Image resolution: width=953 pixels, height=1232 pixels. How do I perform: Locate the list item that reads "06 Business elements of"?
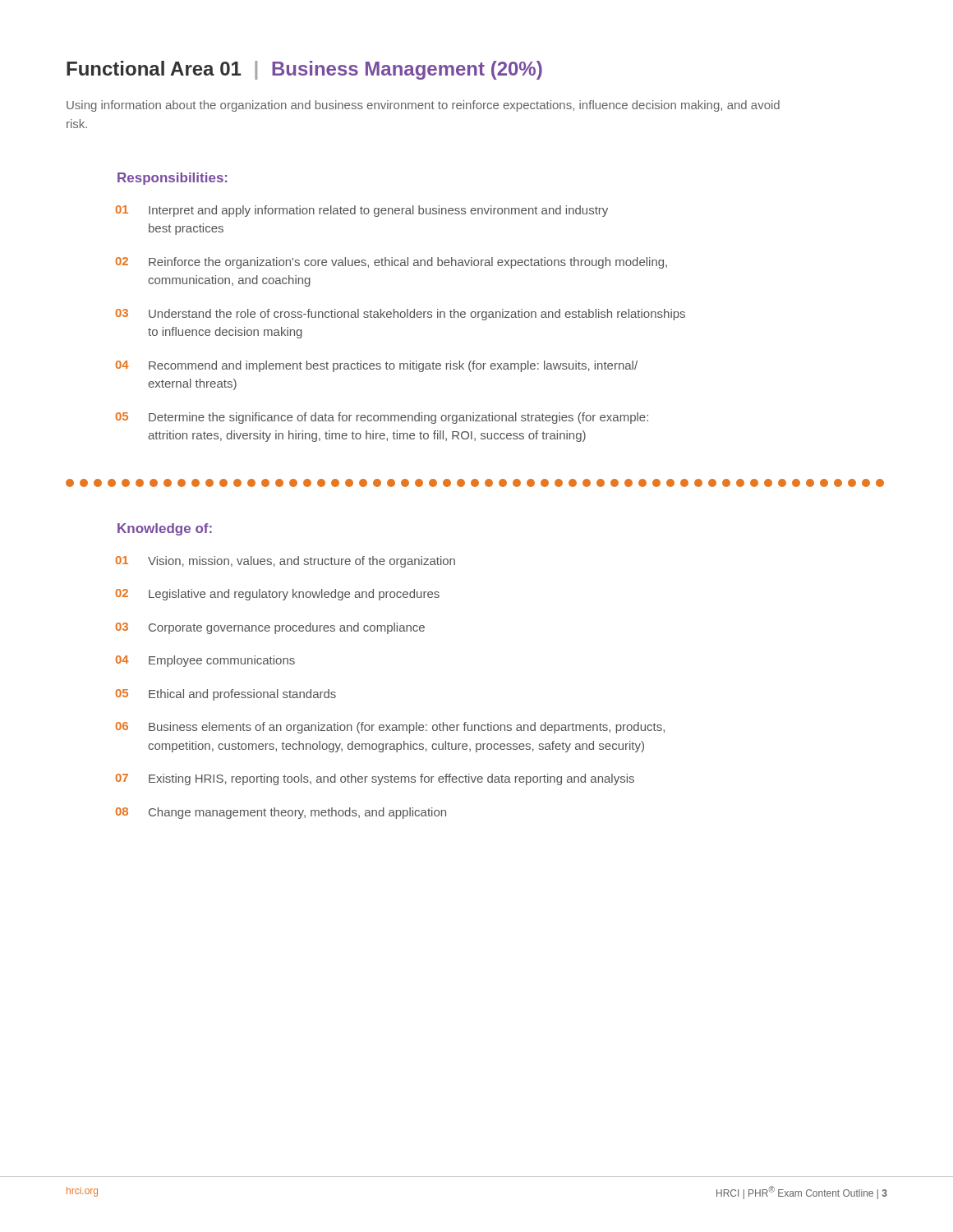pos(390,736)
